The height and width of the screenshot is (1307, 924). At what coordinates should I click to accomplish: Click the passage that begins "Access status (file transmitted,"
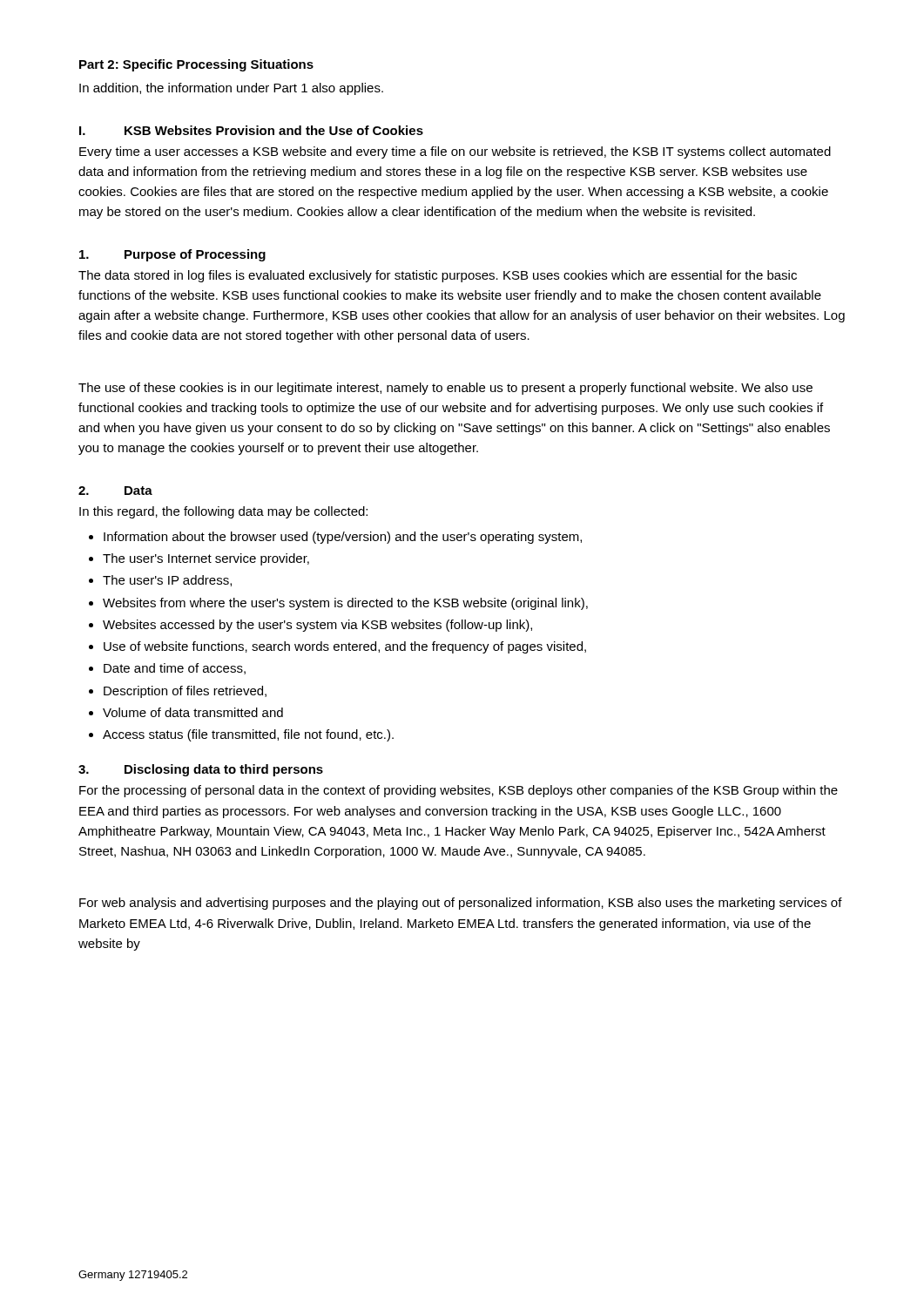[x=249, y=734]
